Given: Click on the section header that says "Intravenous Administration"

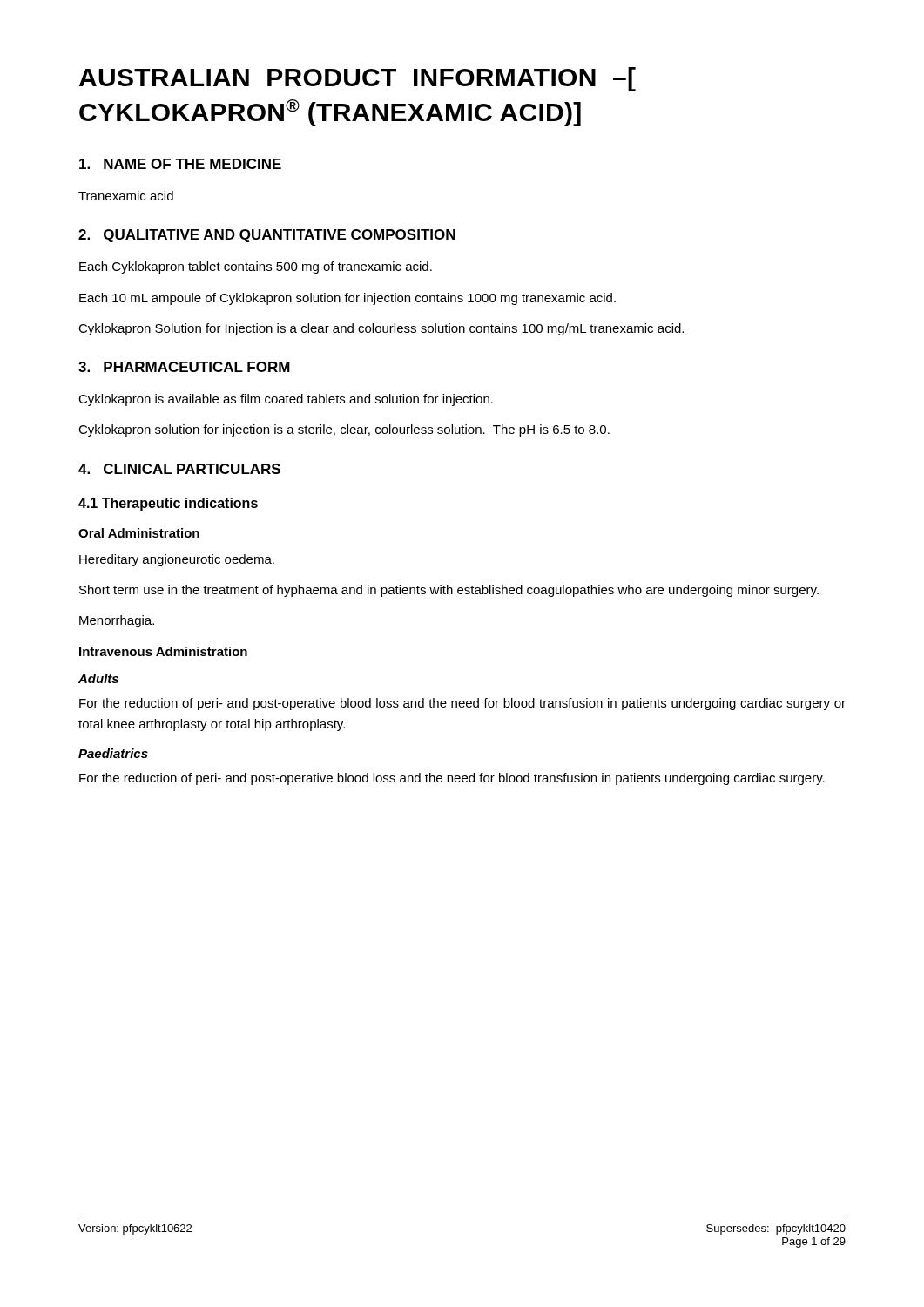Looking at the screenshot, I should click(163, 652).
